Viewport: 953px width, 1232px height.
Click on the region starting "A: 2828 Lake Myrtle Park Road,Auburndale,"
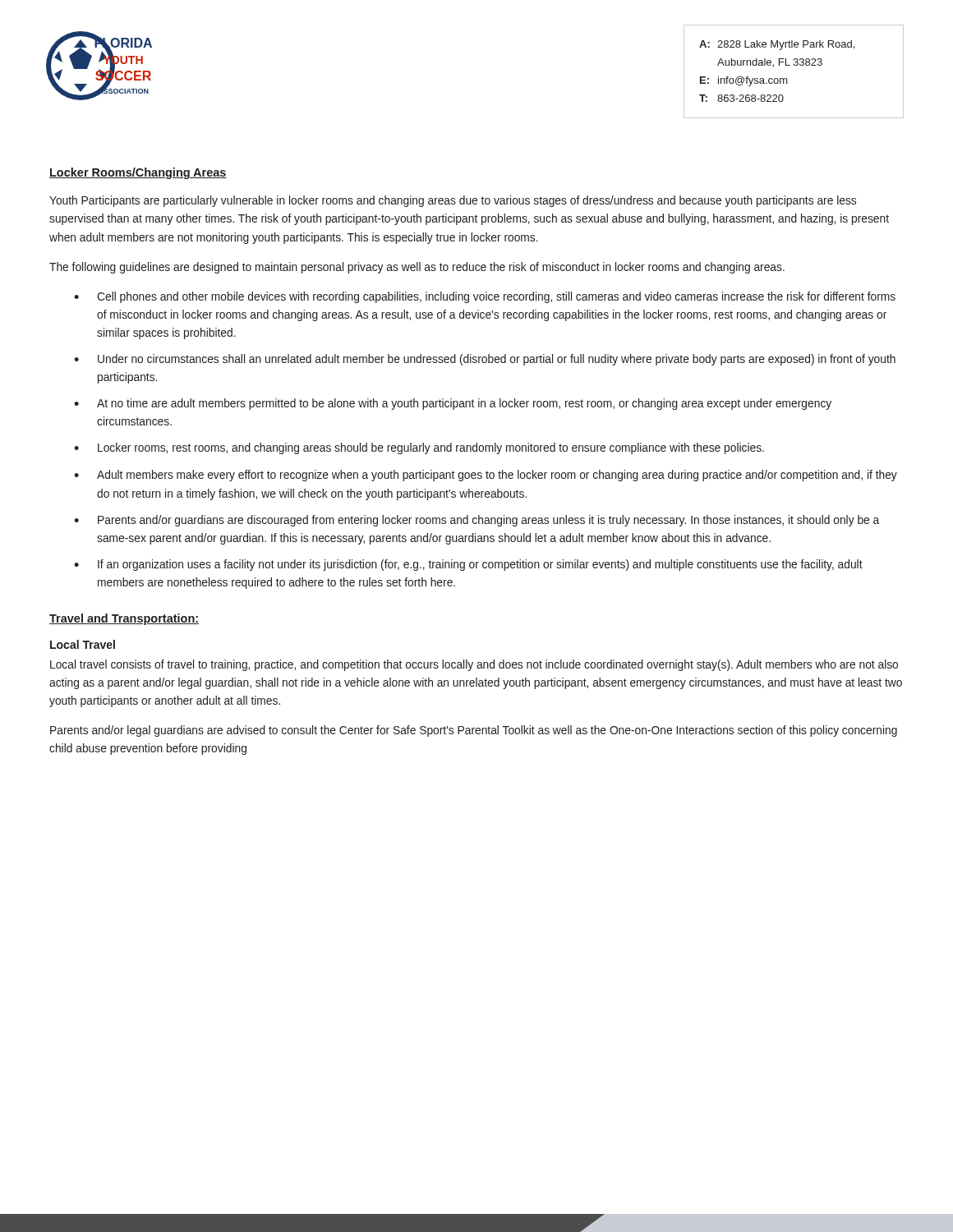[x=794, y=72]
